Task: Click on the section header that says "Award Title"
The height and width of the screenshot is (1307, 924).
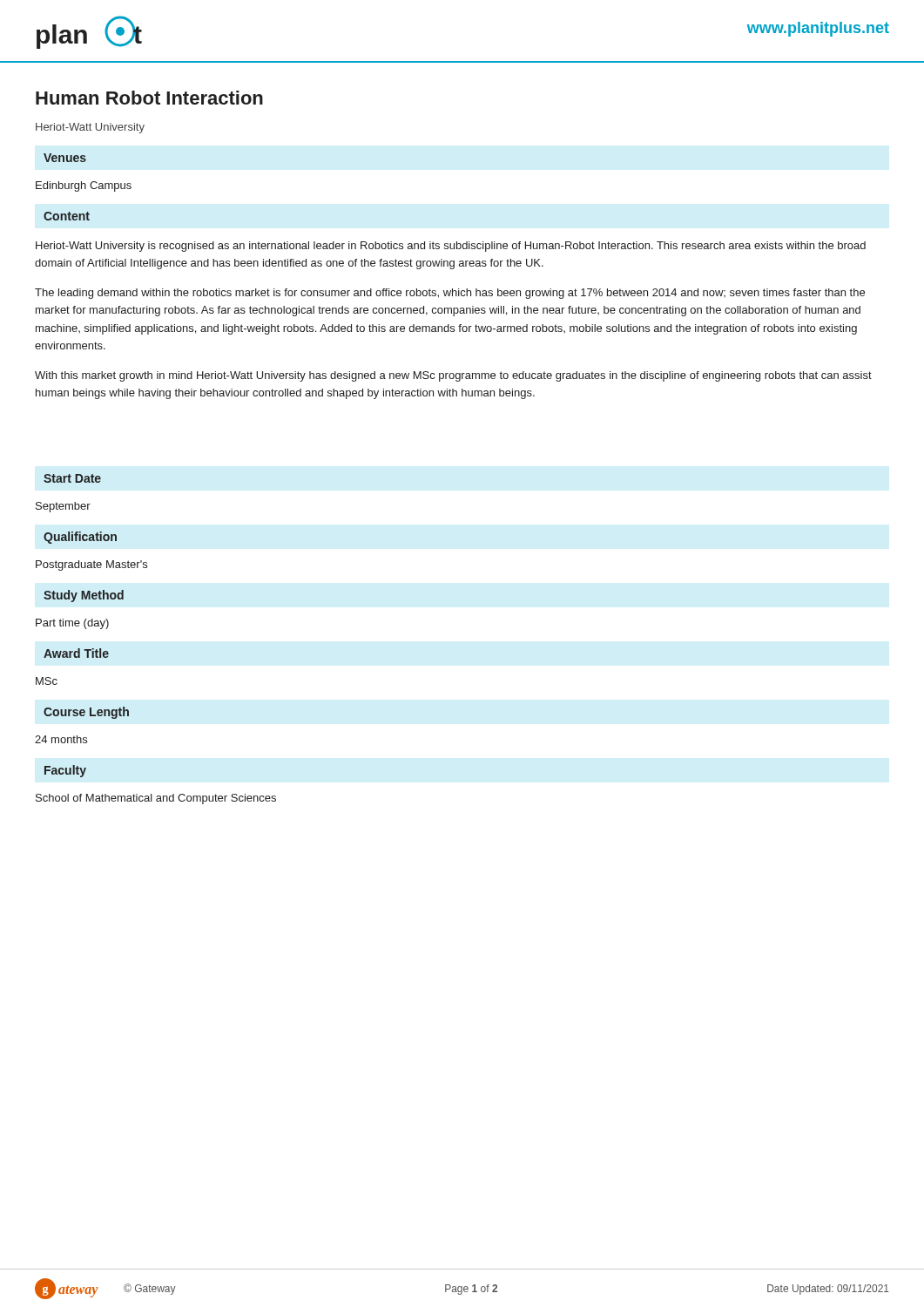Action: coord(76,654)
